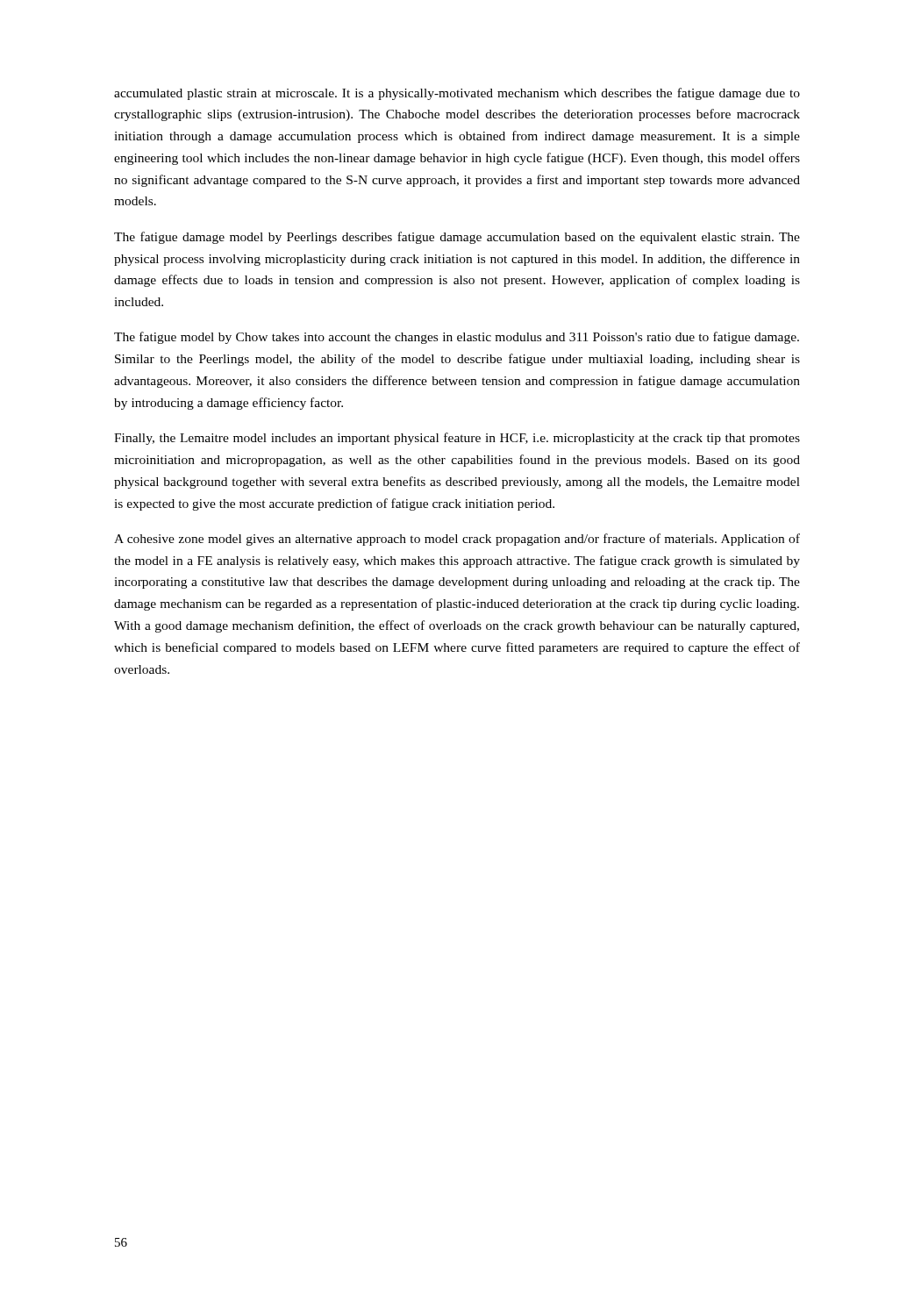Find the block starting "A cohesive zone model gives an alternative"
The image size is (914, 1316).
tap(457, 604)
